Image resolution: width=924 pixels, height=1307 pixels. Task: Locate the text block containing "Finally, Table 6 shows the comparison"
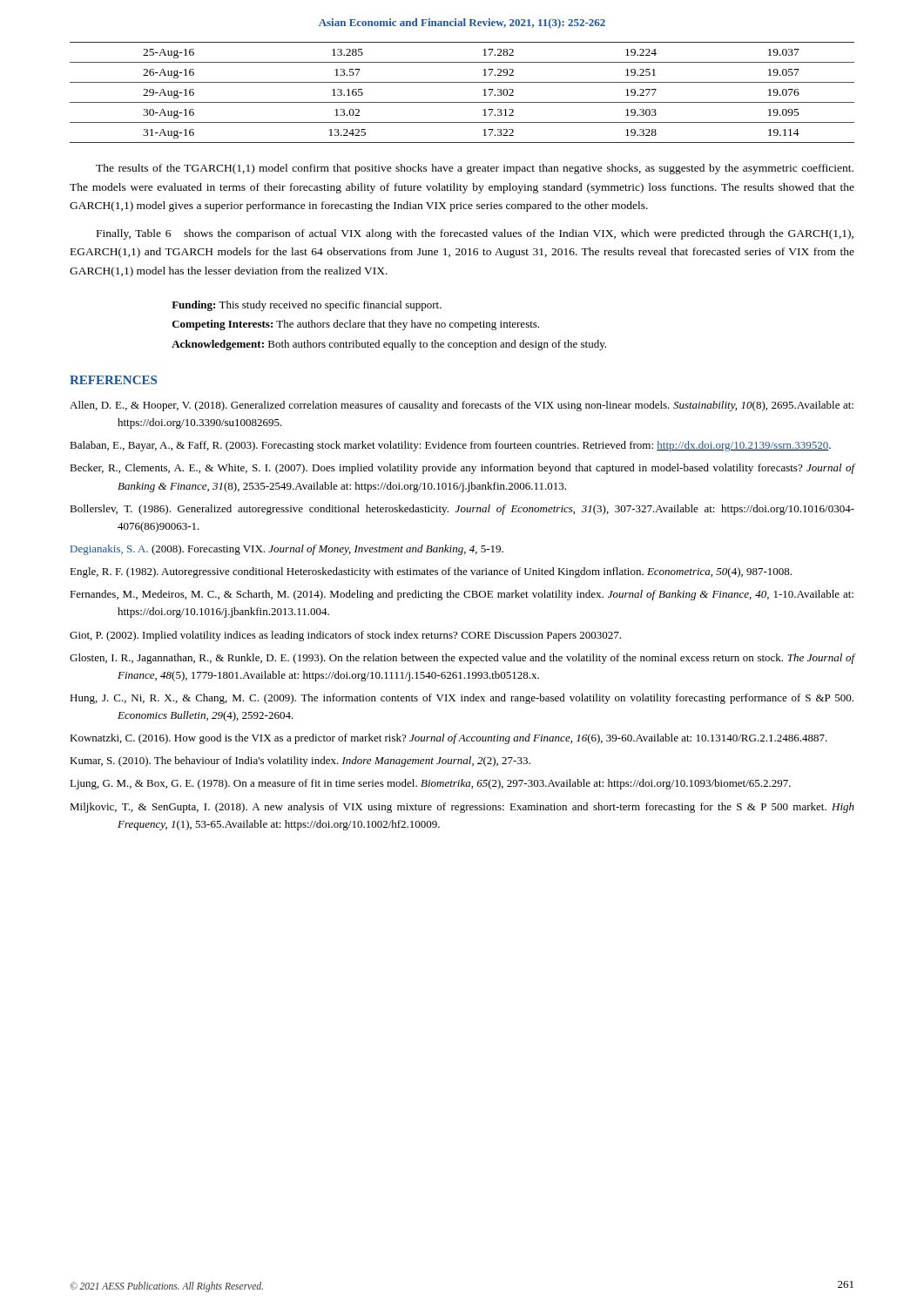pos(462,252)
